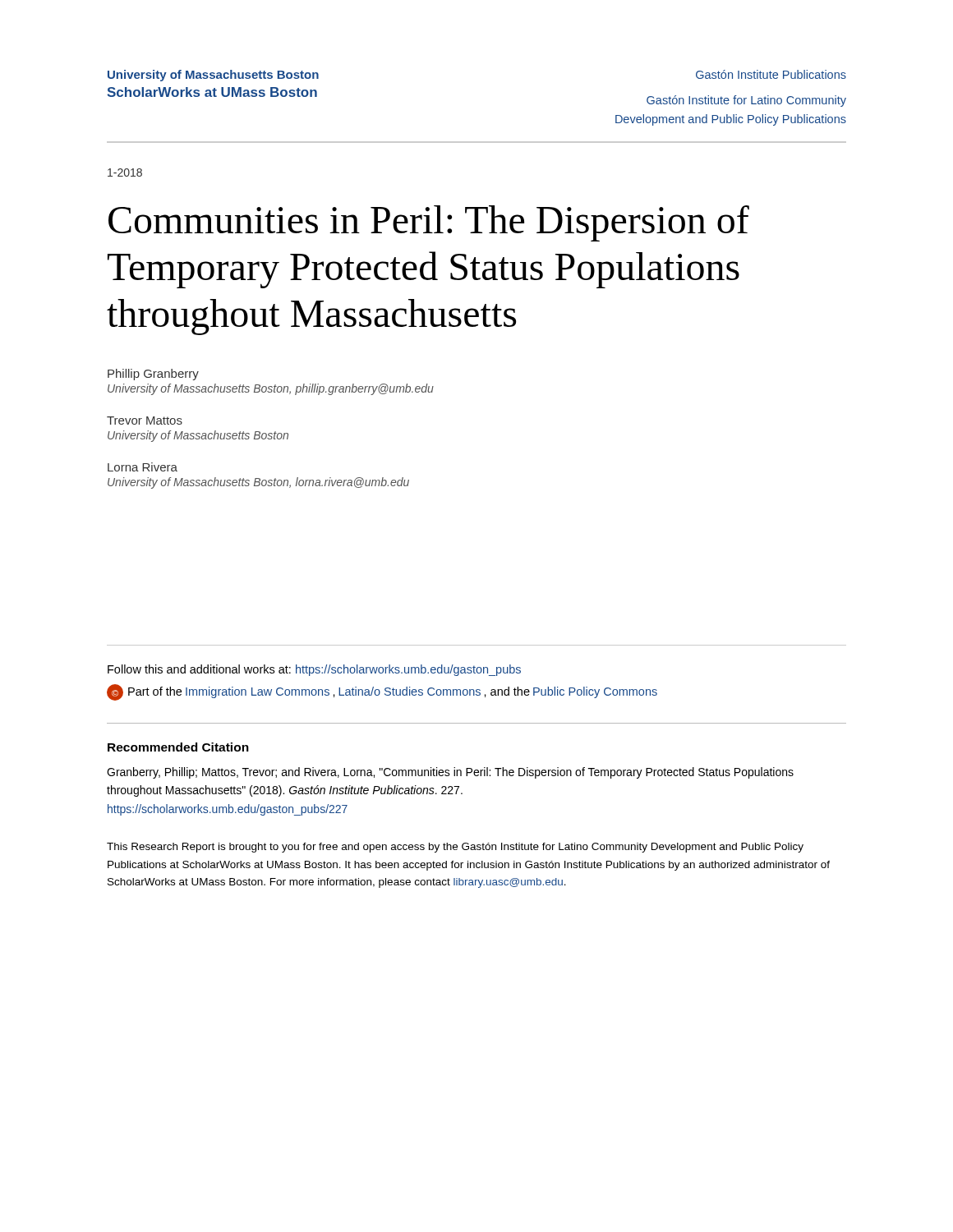953x1232 pixels.
Task: Click on the title that says "Communities in Peril: The Dispersion of Temporary Protected"
Action: (x=428, y=266)
